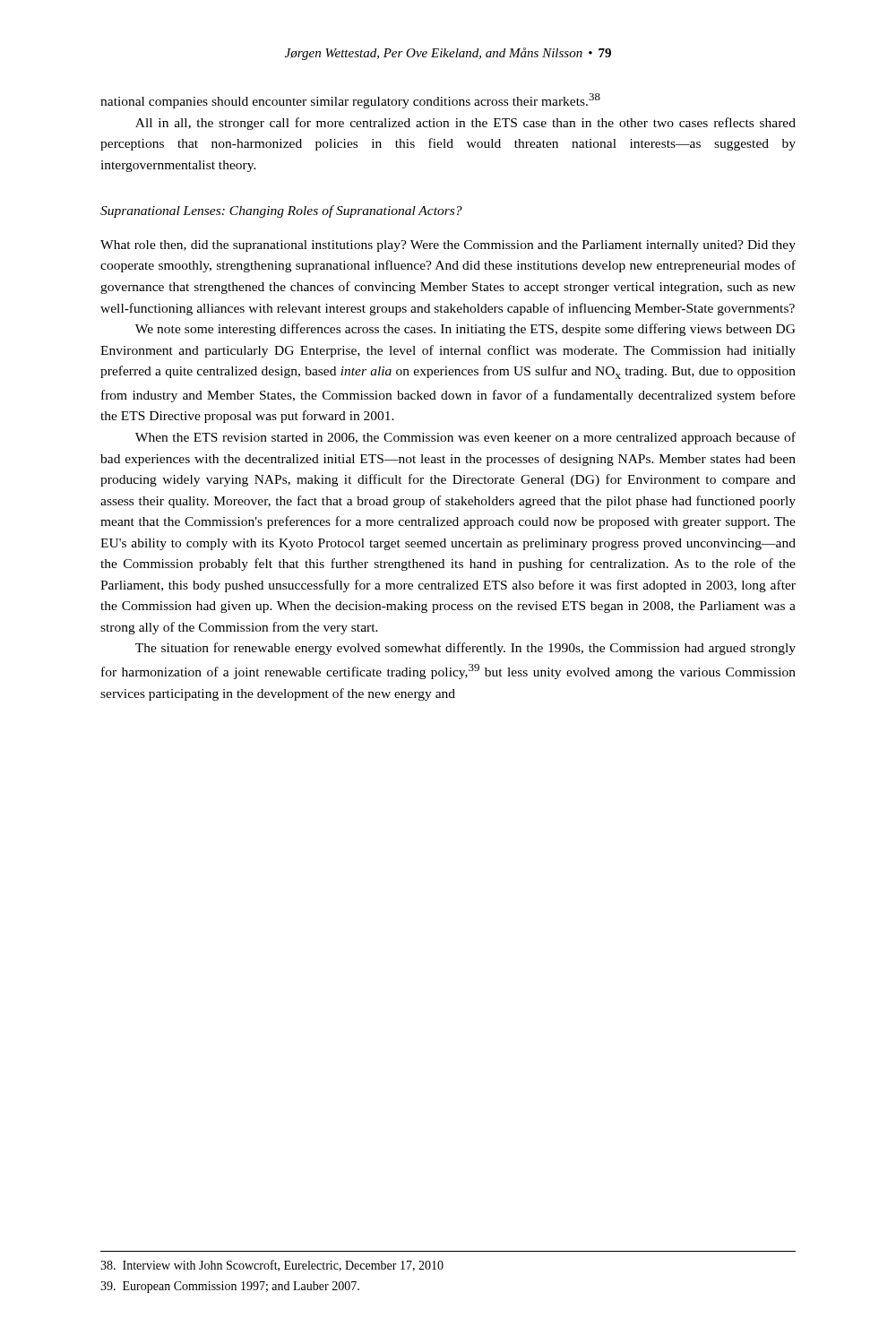Click on the text block that says "The situation for renewable energy evolved somewhat differently."

click(448, 671)
